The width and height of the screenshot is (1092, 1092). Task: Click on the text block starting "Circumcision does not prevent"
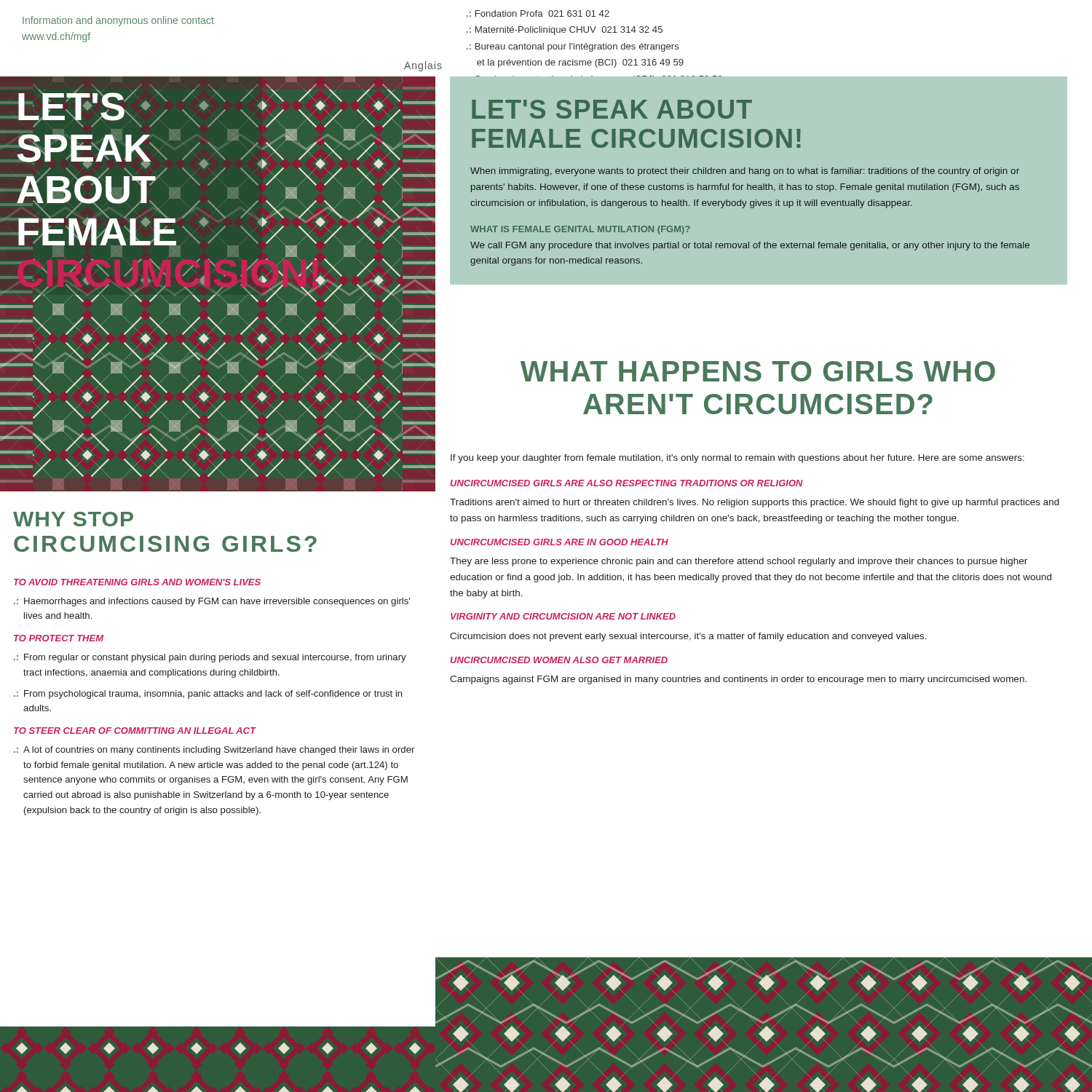[x=688, y=636]
